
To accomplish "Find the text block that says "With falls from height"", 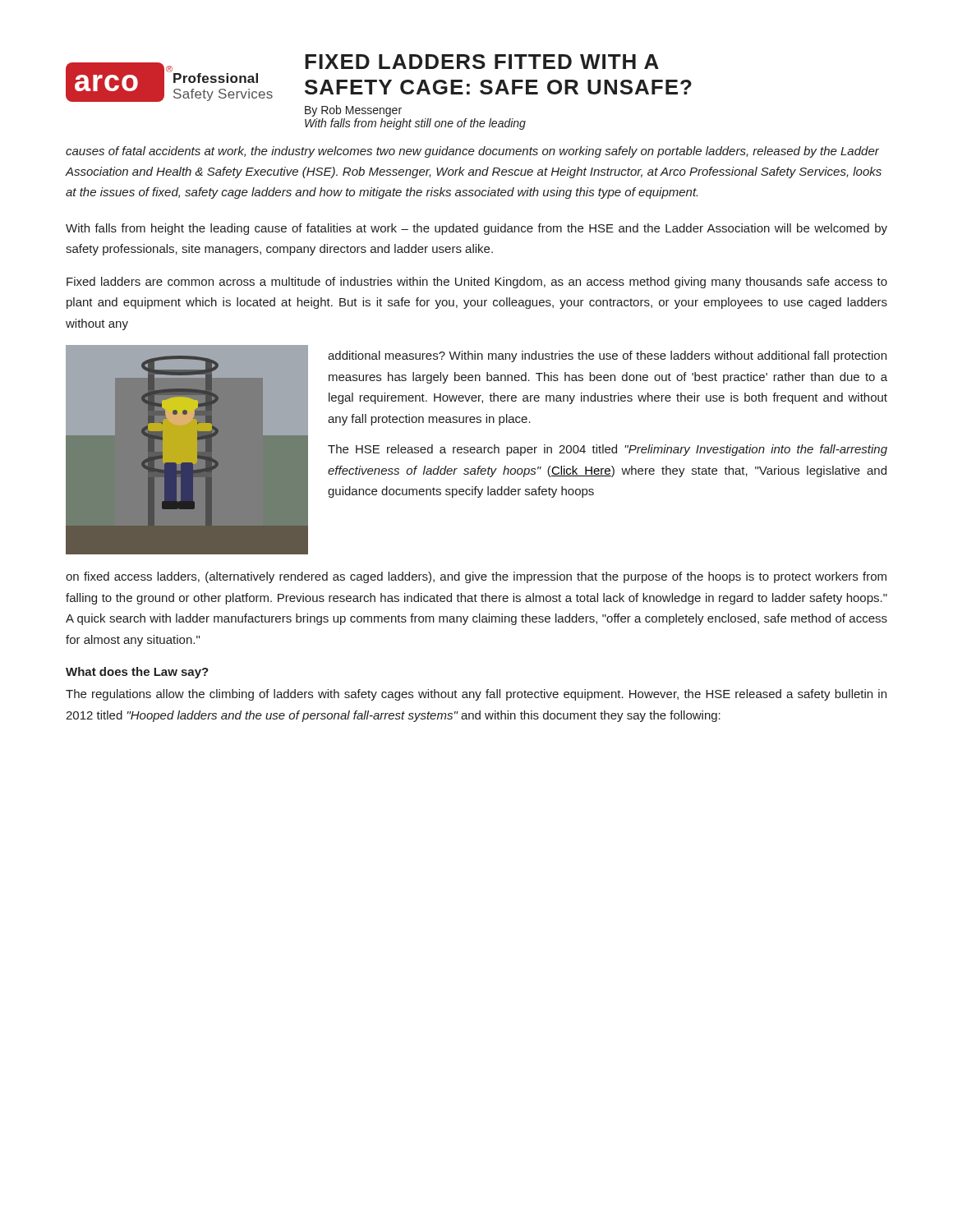I will pyautogui.click(x=476, y=238).
